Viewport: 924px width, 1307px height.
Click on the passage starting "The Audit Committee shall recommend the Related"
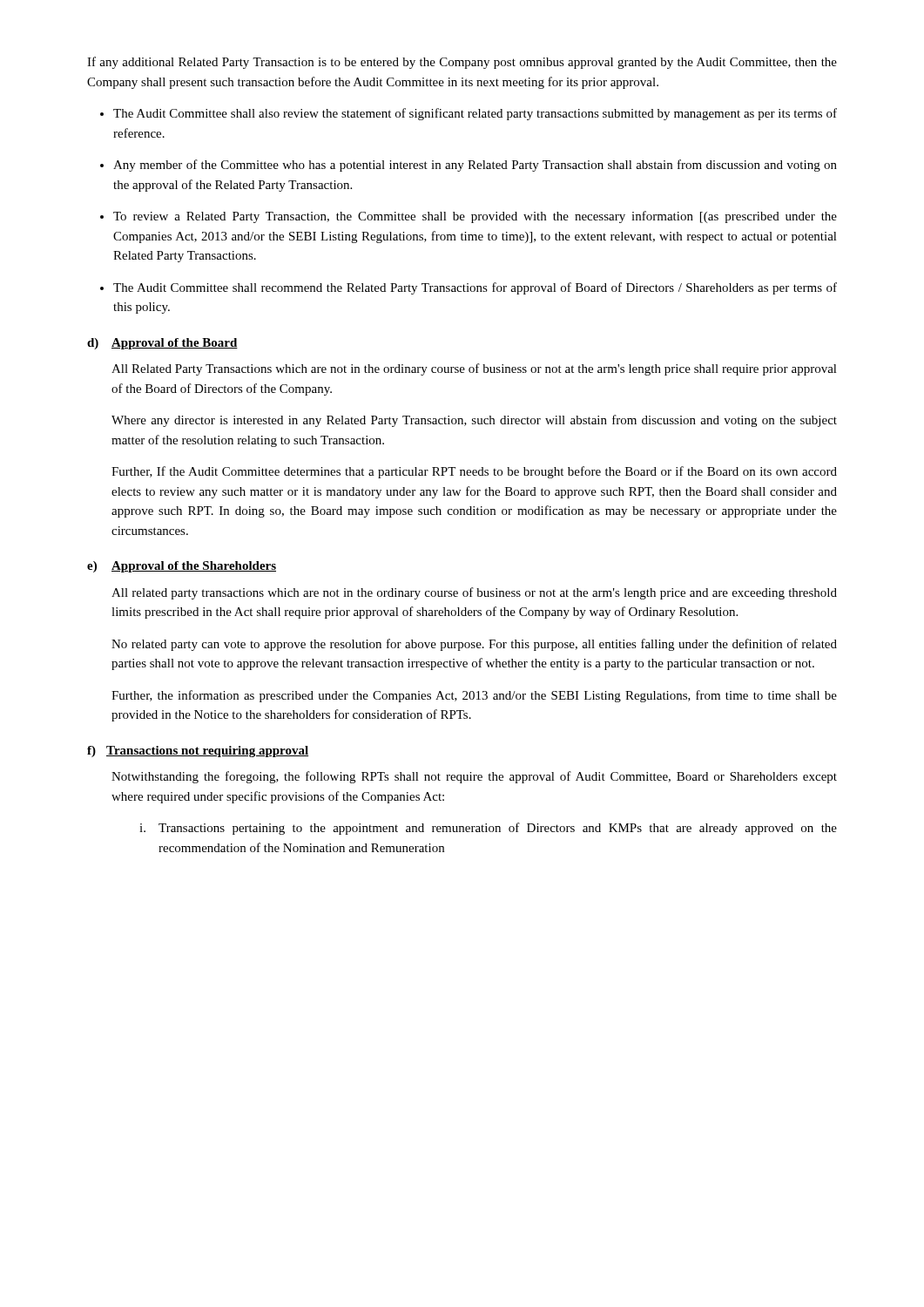(462, 297)
